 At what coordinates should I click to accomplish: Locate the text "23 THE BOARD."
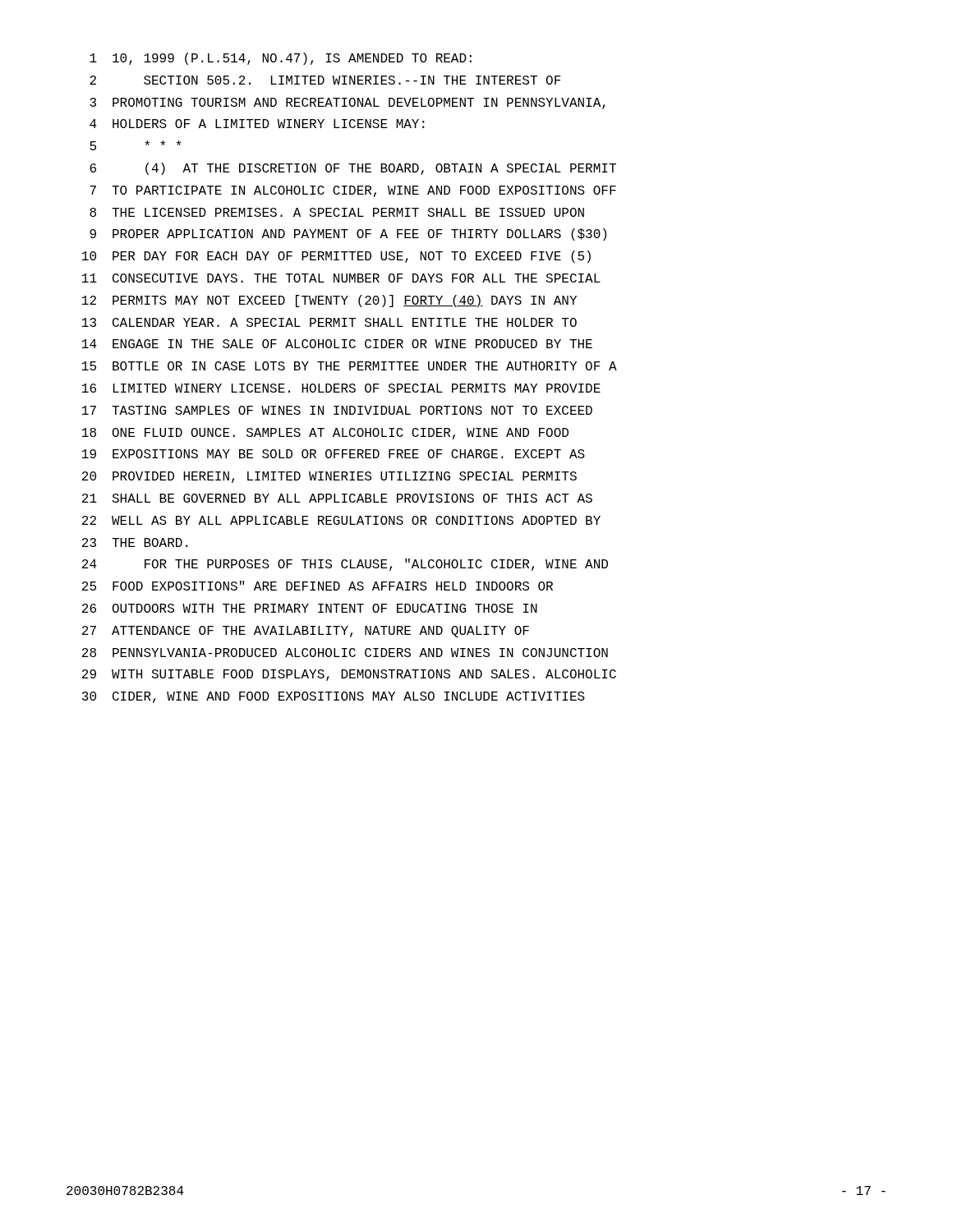coord(135,542)
